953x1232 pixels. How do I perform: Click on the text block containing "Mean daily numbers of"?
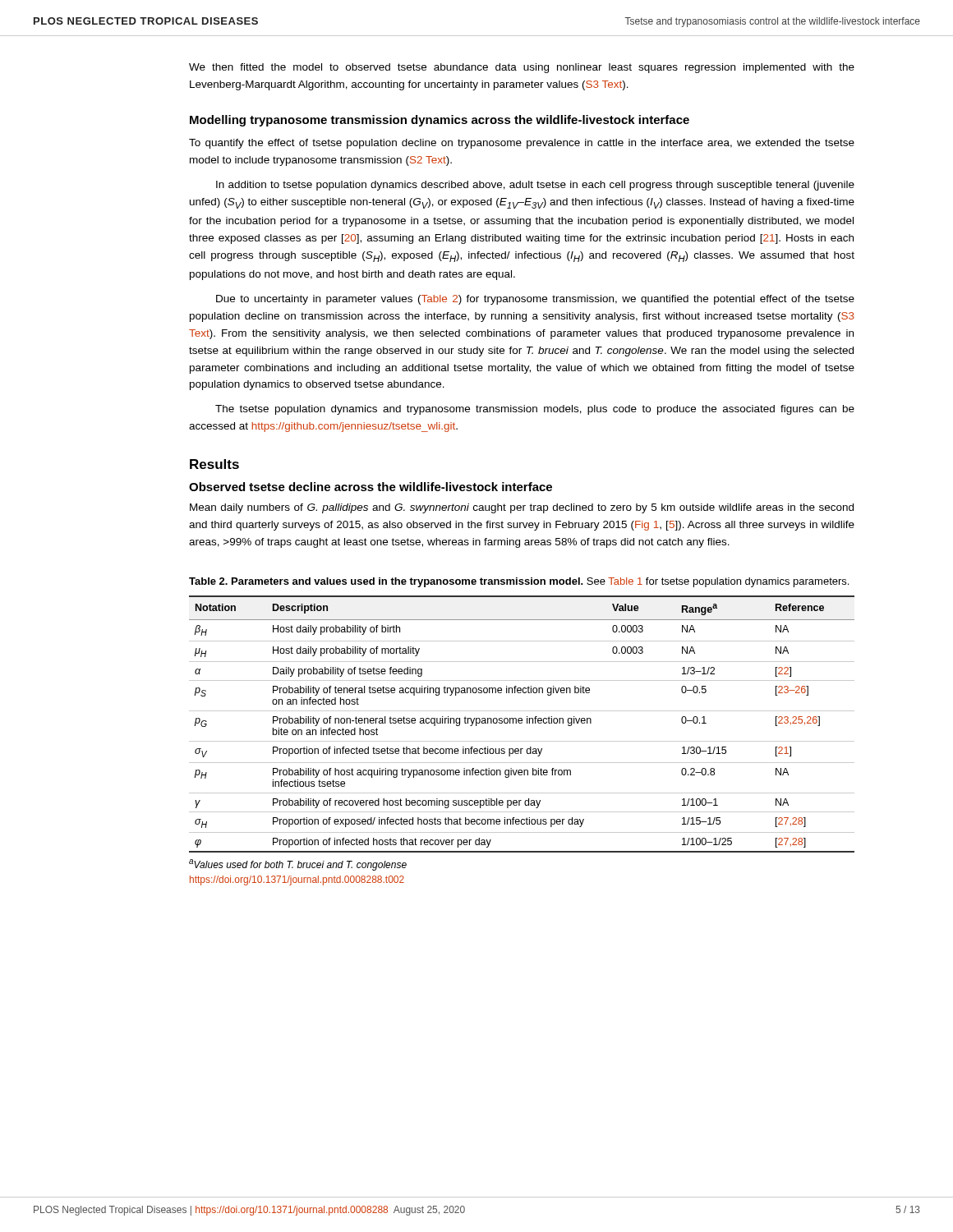[x=522, y=525]
